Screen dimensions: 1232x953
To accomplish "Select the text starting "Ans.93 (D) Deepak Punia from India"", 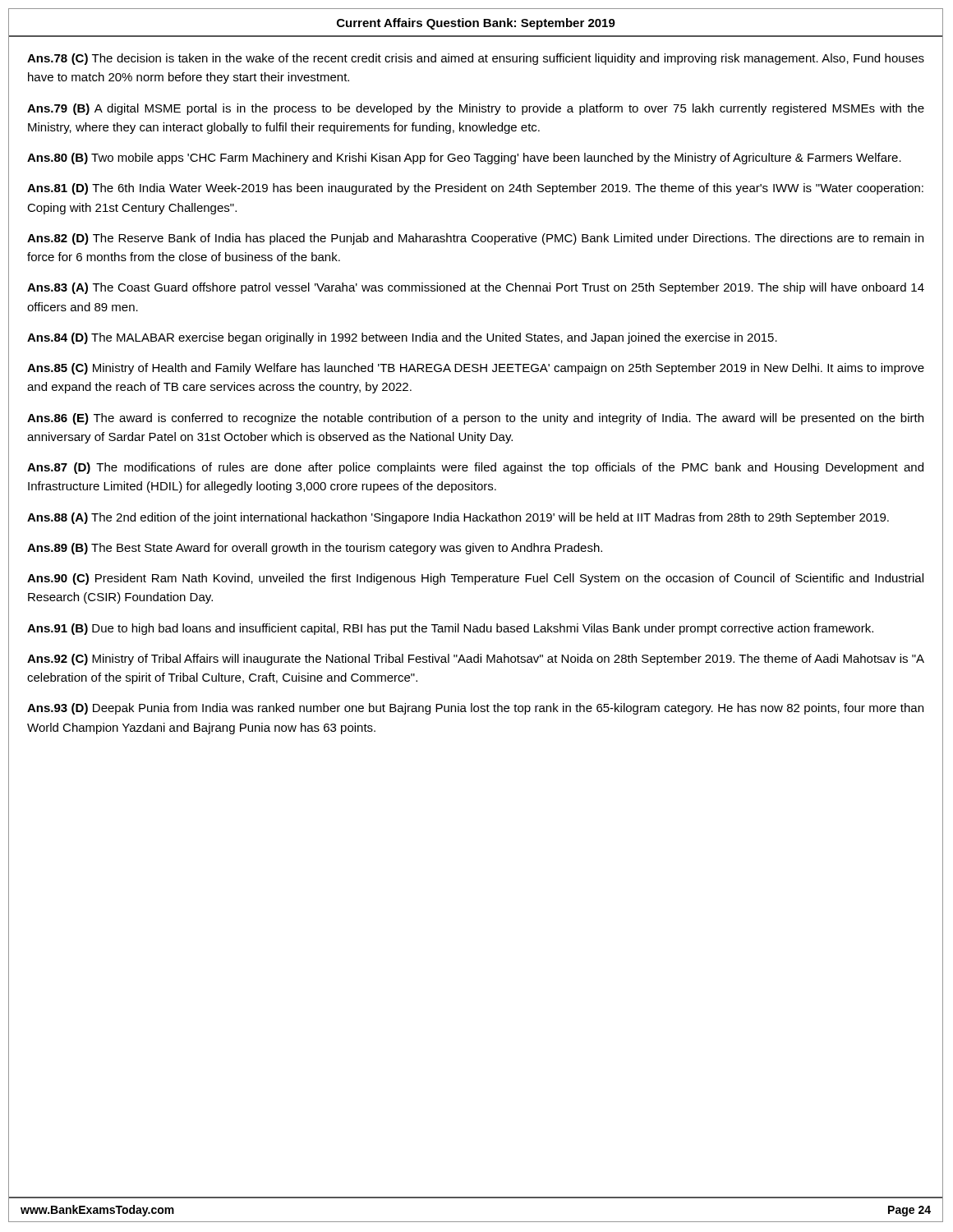I will (x=476, y=717).
